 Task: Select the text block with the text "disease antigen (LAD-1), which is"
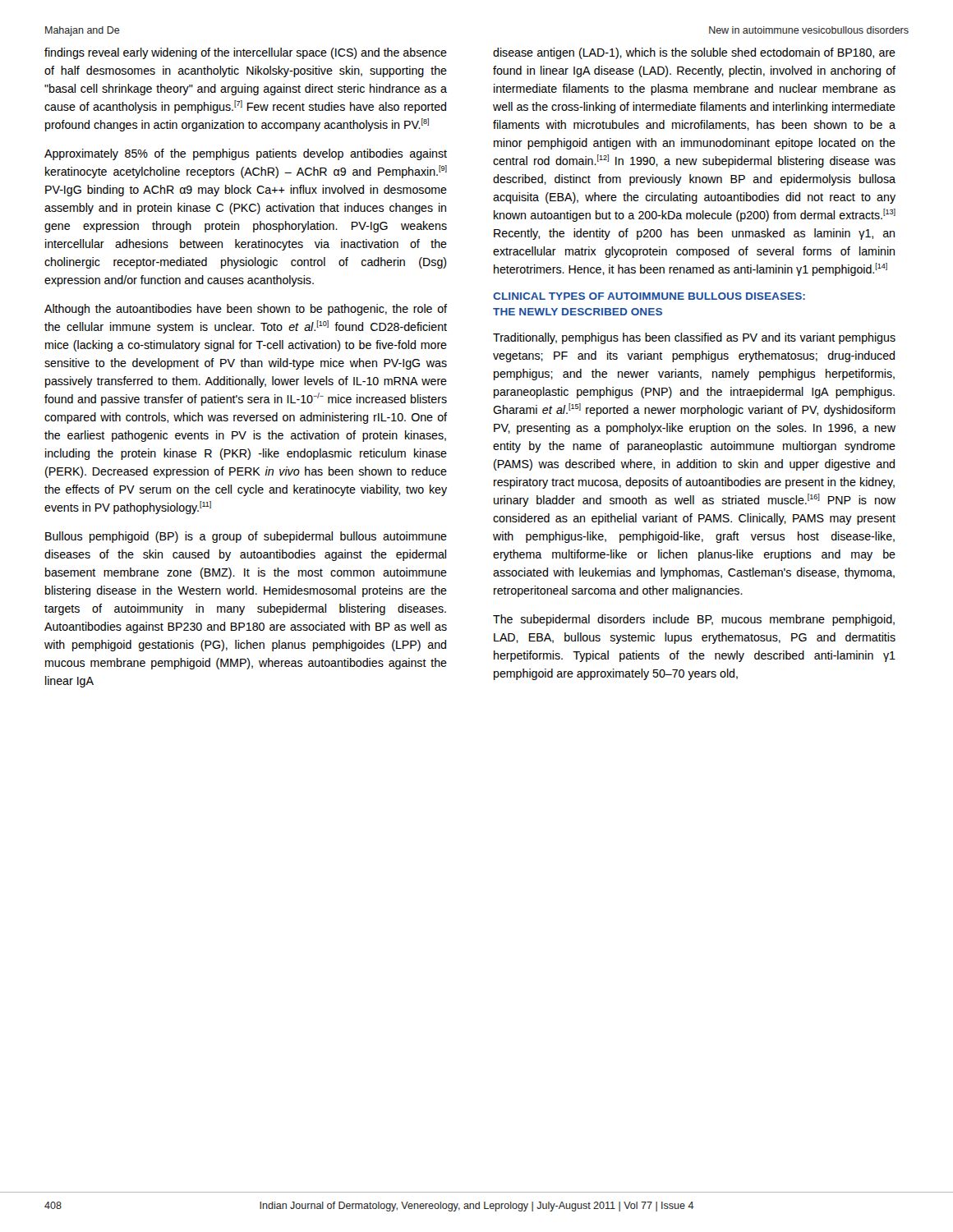[694, 161]
